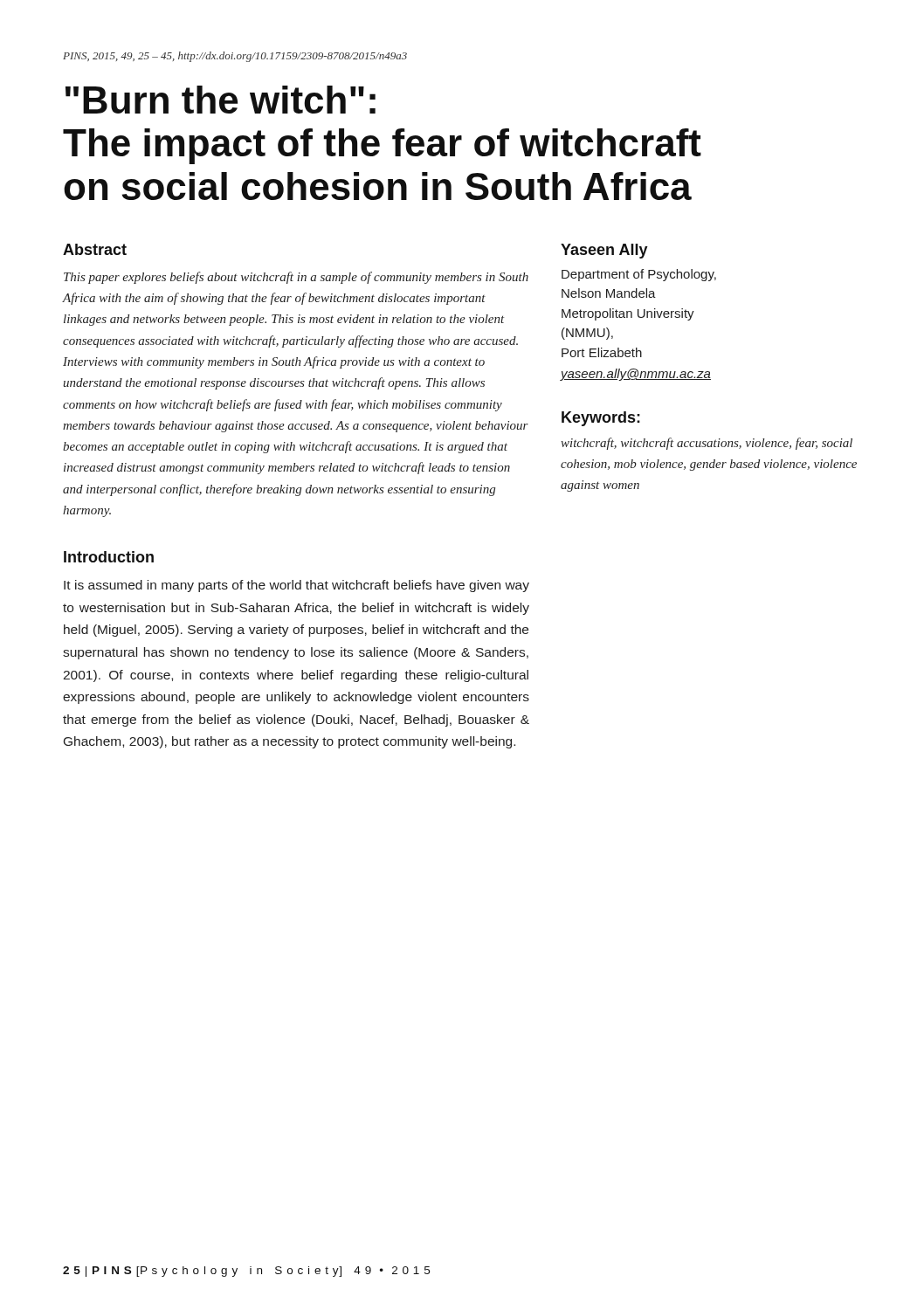Select the block starting "This paper explores beliefs about"
924x1310 pixels.
pyautogui.click(x=296, y=393)
